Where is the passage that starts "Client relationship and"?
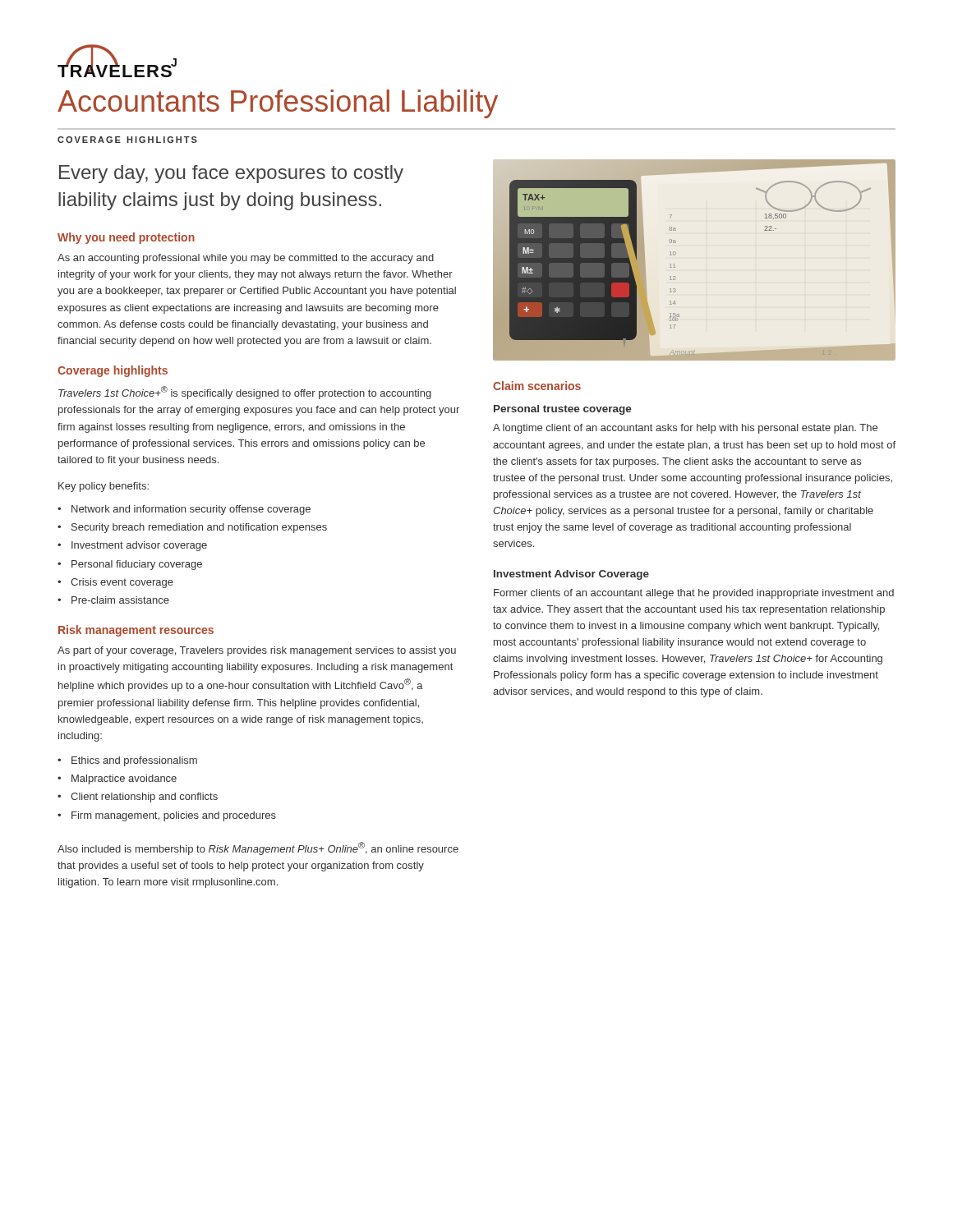Screen dimensions: 1232x953 click(144, 797)
